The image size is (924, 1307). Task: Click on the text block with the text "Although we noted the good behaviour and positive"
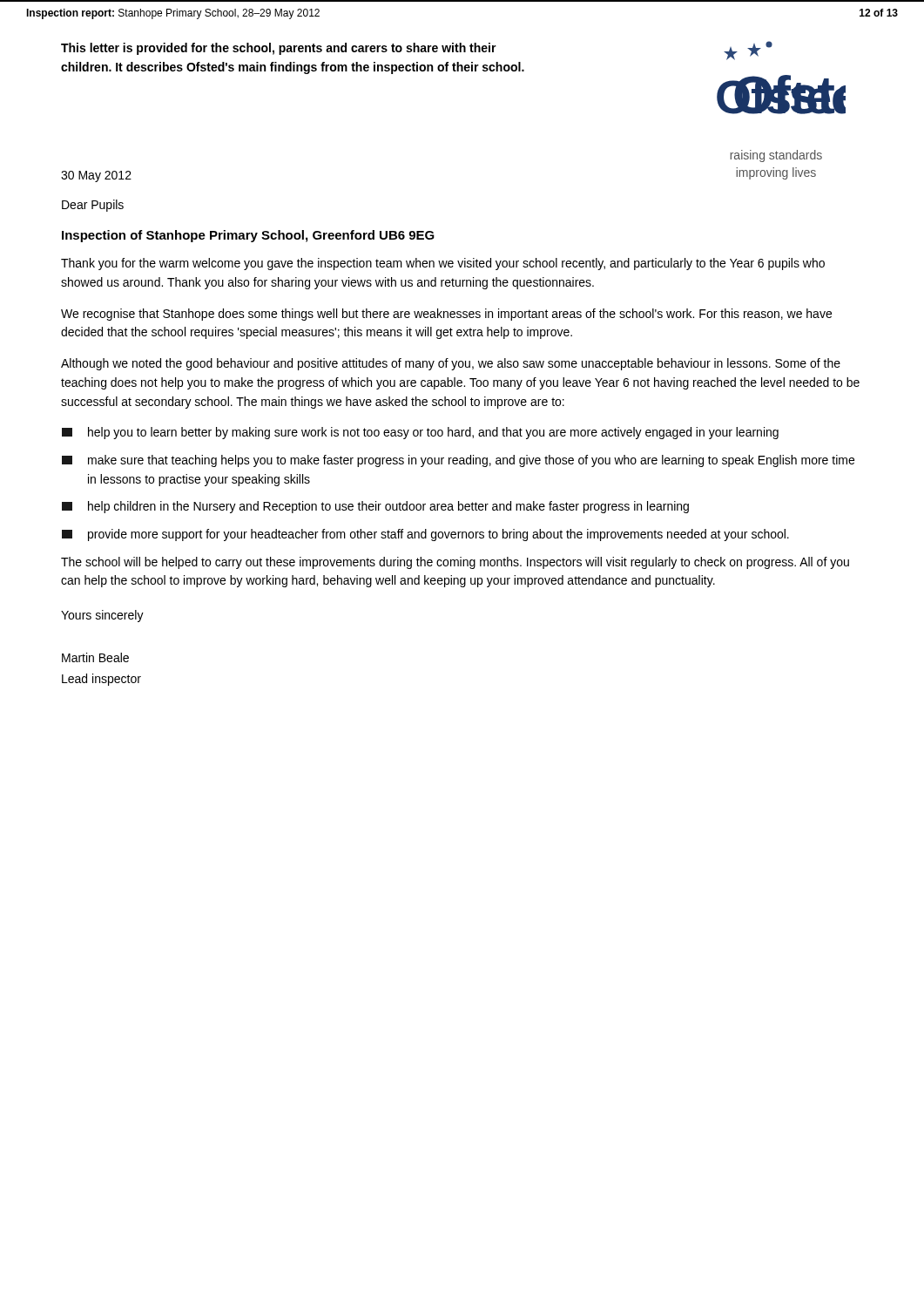click(460, 382)
